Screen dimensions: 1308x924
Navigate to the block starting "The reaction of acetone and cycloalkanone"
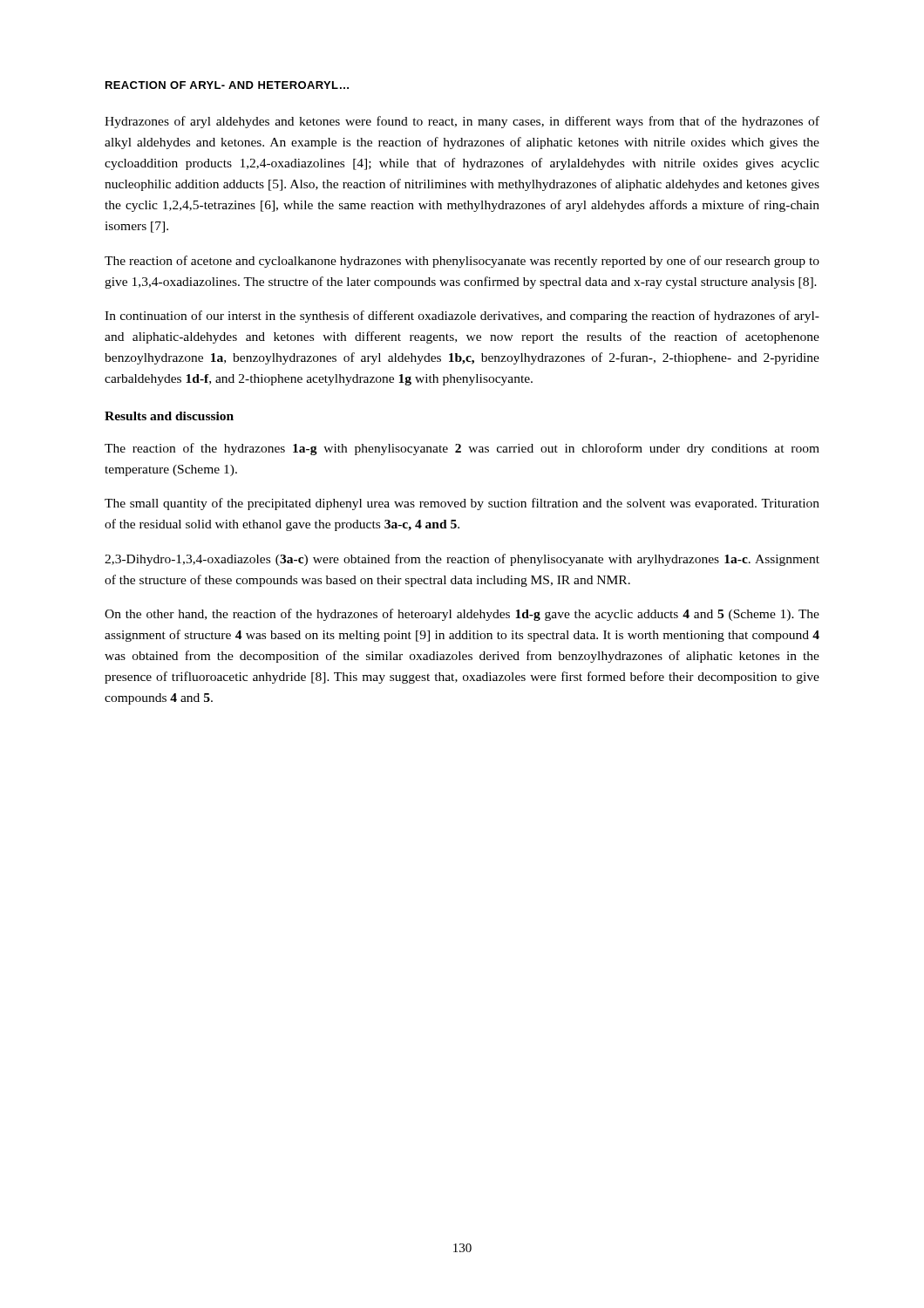(462, 271)
